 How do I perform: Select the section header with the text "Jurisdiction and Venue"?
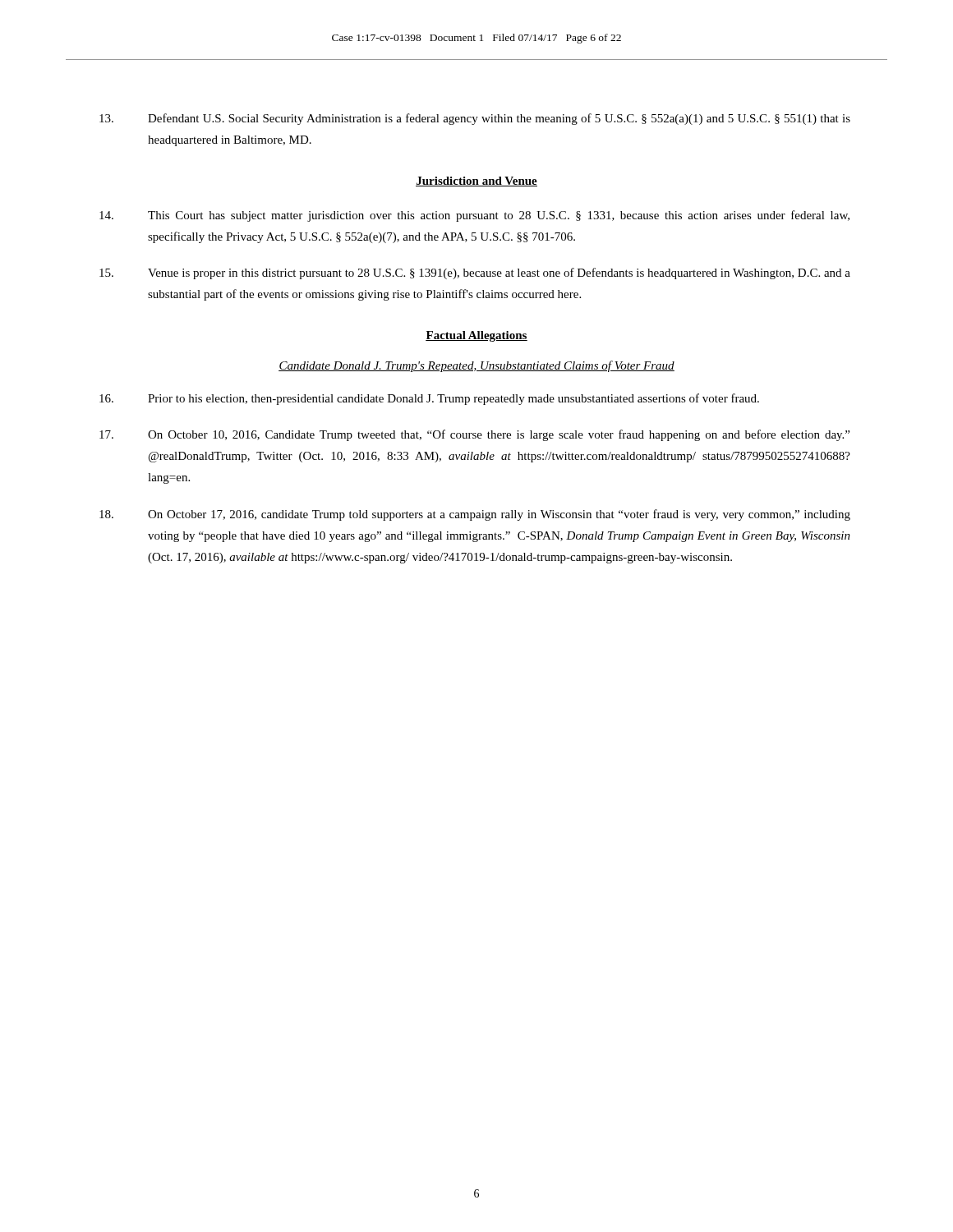(x=476, y=180)
